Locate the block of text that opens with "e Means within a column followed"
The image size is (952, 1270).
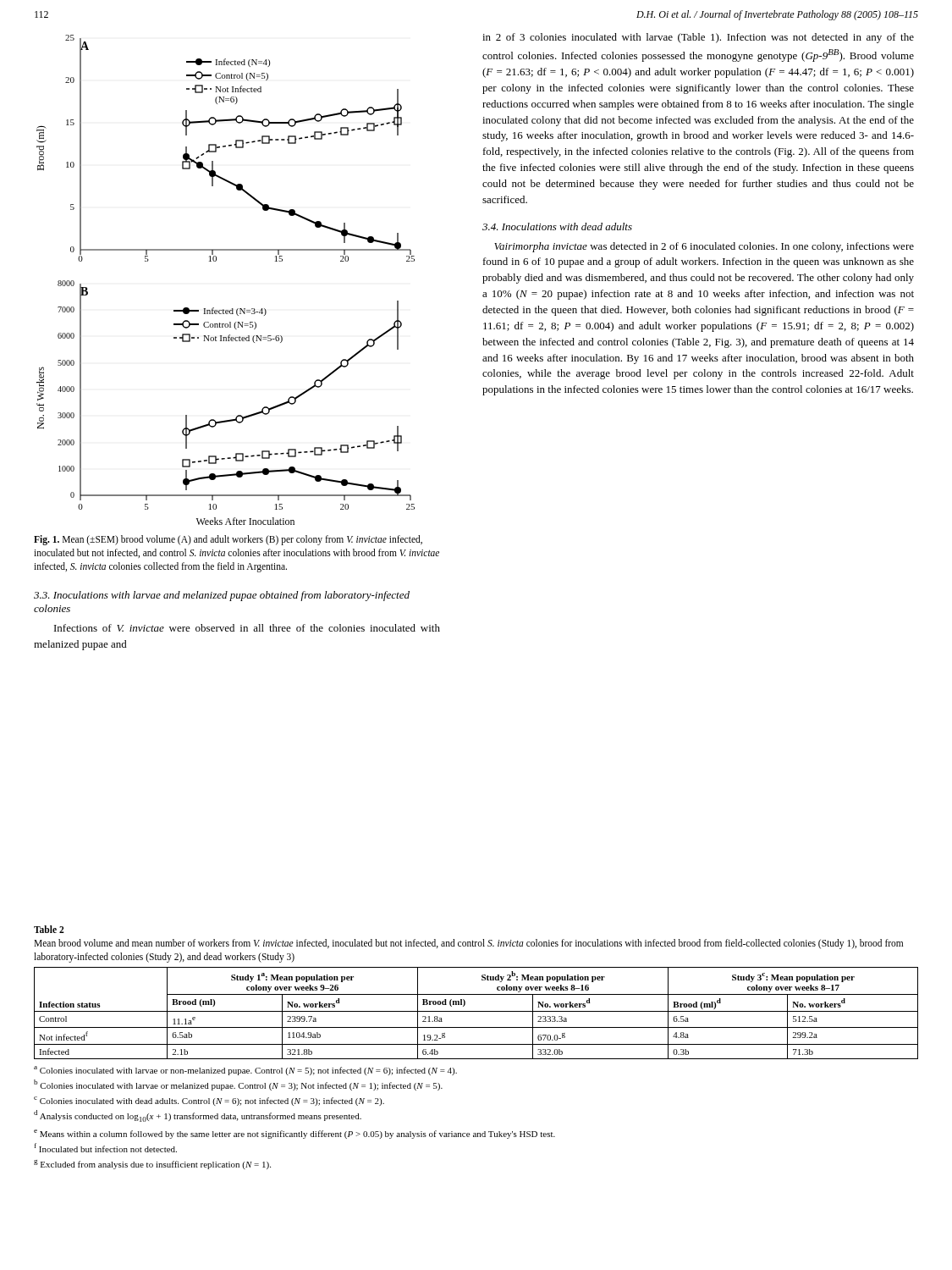pos(295,1132)
